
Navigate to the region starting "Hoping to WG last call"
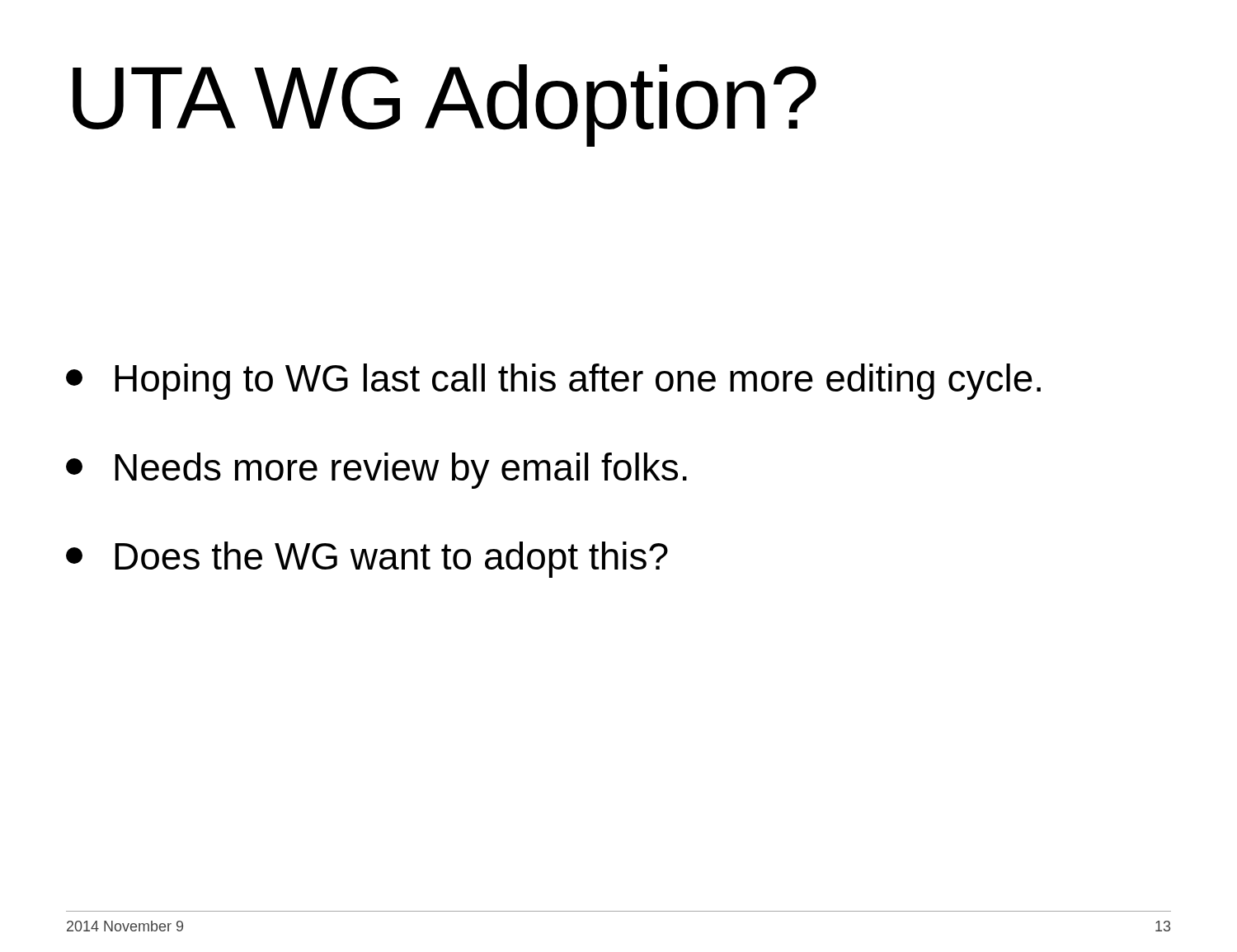[610, 379]
